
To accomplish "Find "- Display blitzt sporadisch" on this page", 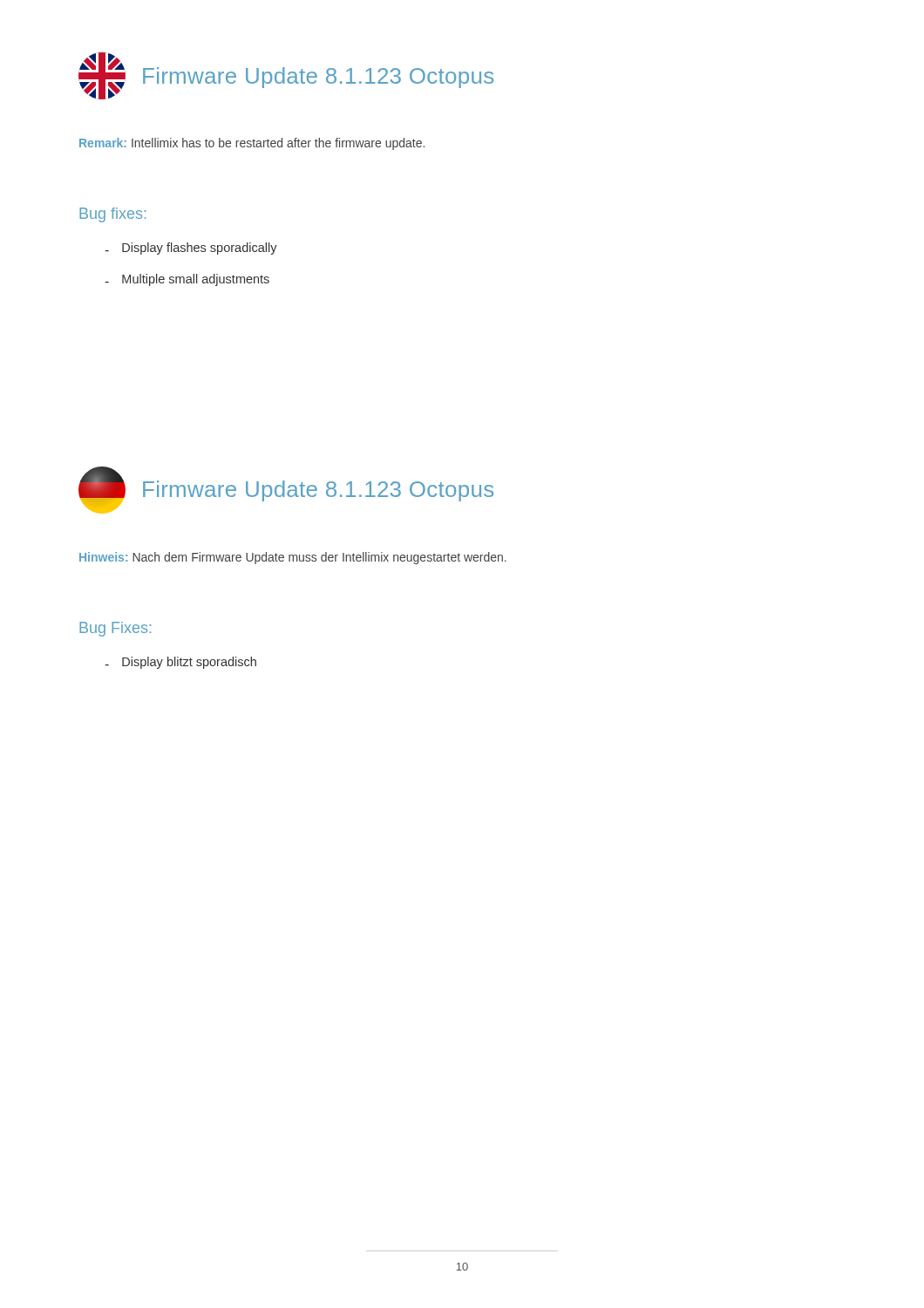I will click(x=181, y=664).
